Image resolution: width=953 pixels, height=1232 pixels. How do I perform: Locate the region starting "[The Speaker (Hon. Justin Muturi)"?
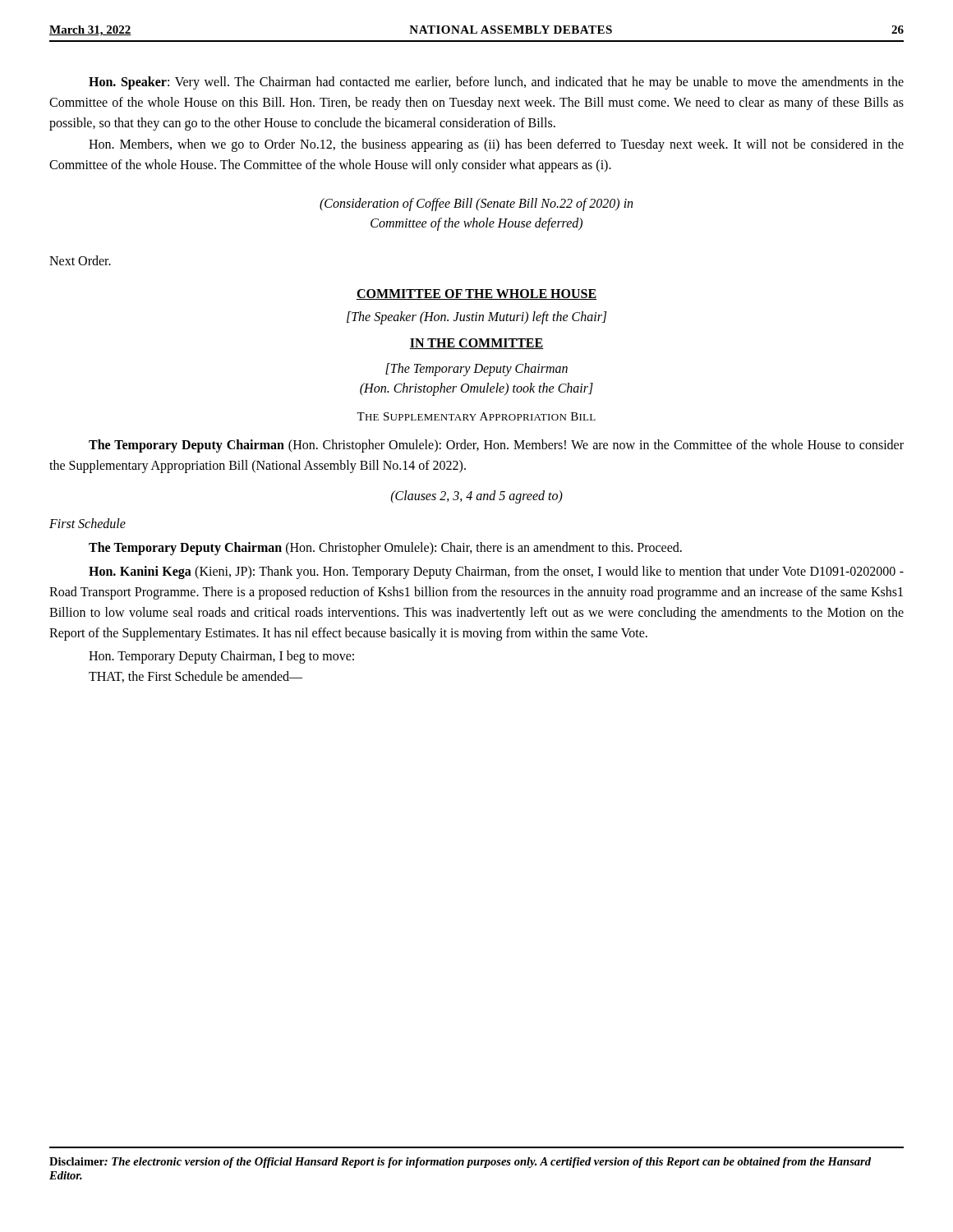click(x=476, y=316)
